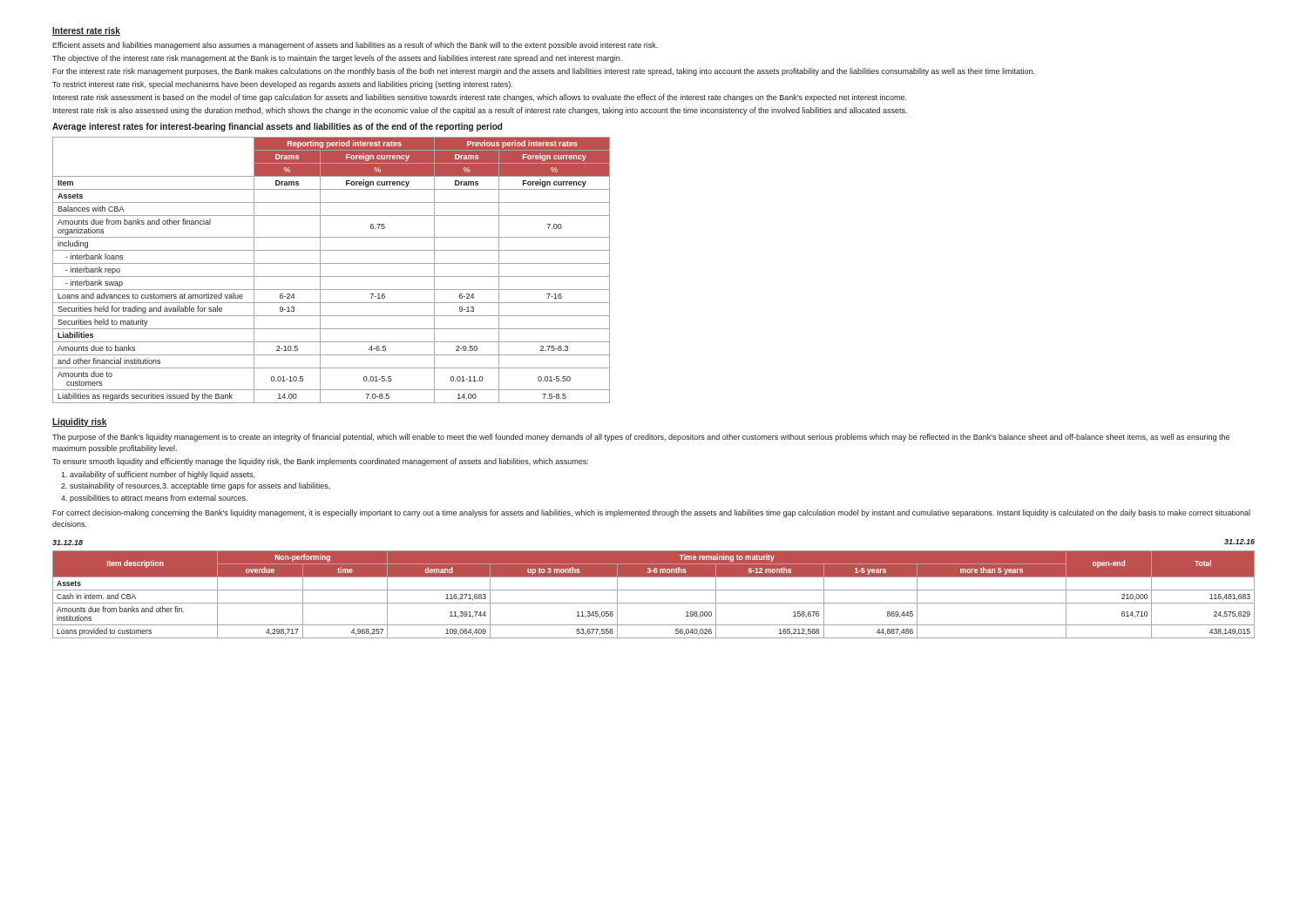Find the region starting "For the interest rate risk"
The image size is (1307, 924).
(x=544, y=72)
